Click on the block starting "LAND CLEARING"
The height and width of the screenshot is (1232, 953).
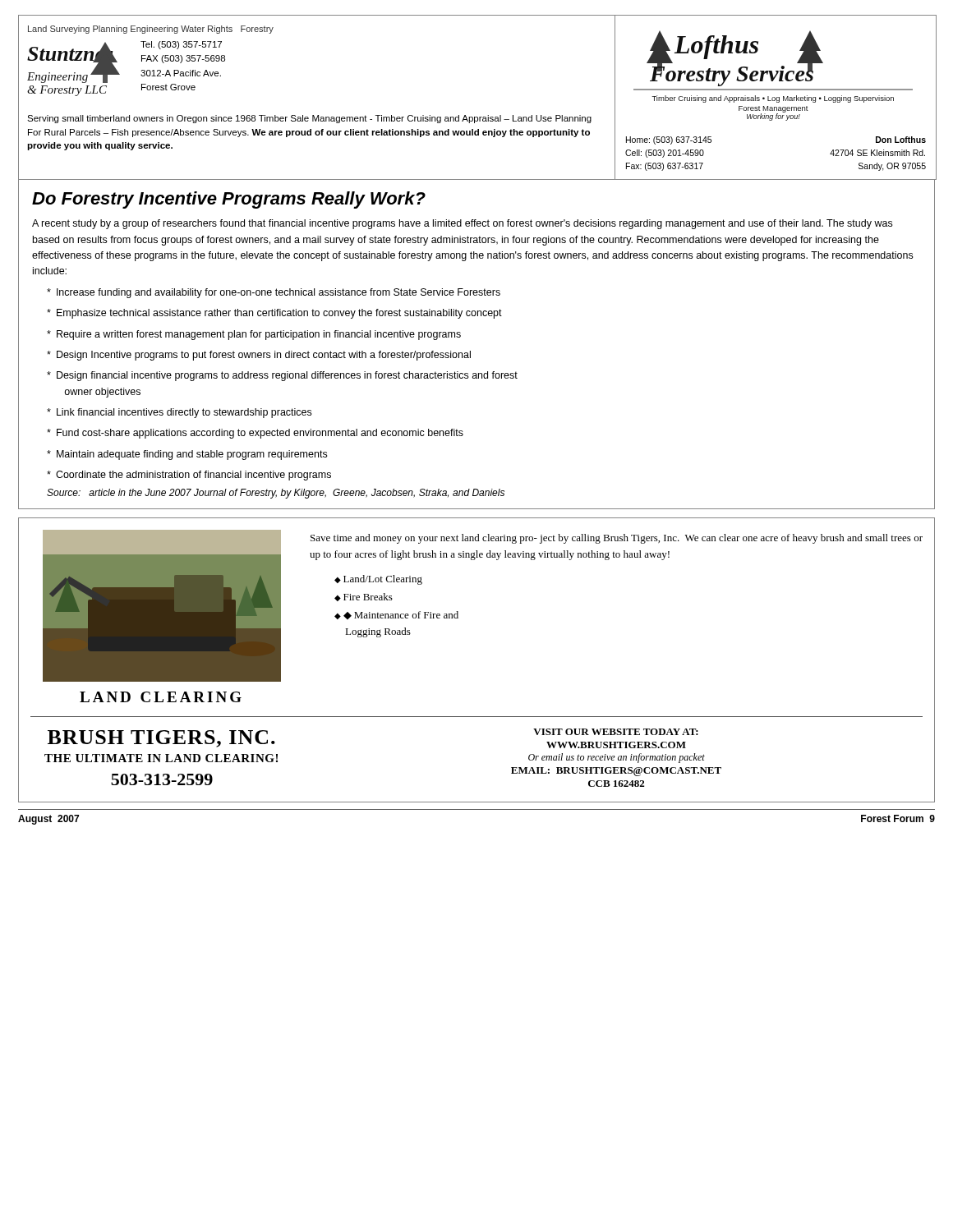tap(162, 696)
